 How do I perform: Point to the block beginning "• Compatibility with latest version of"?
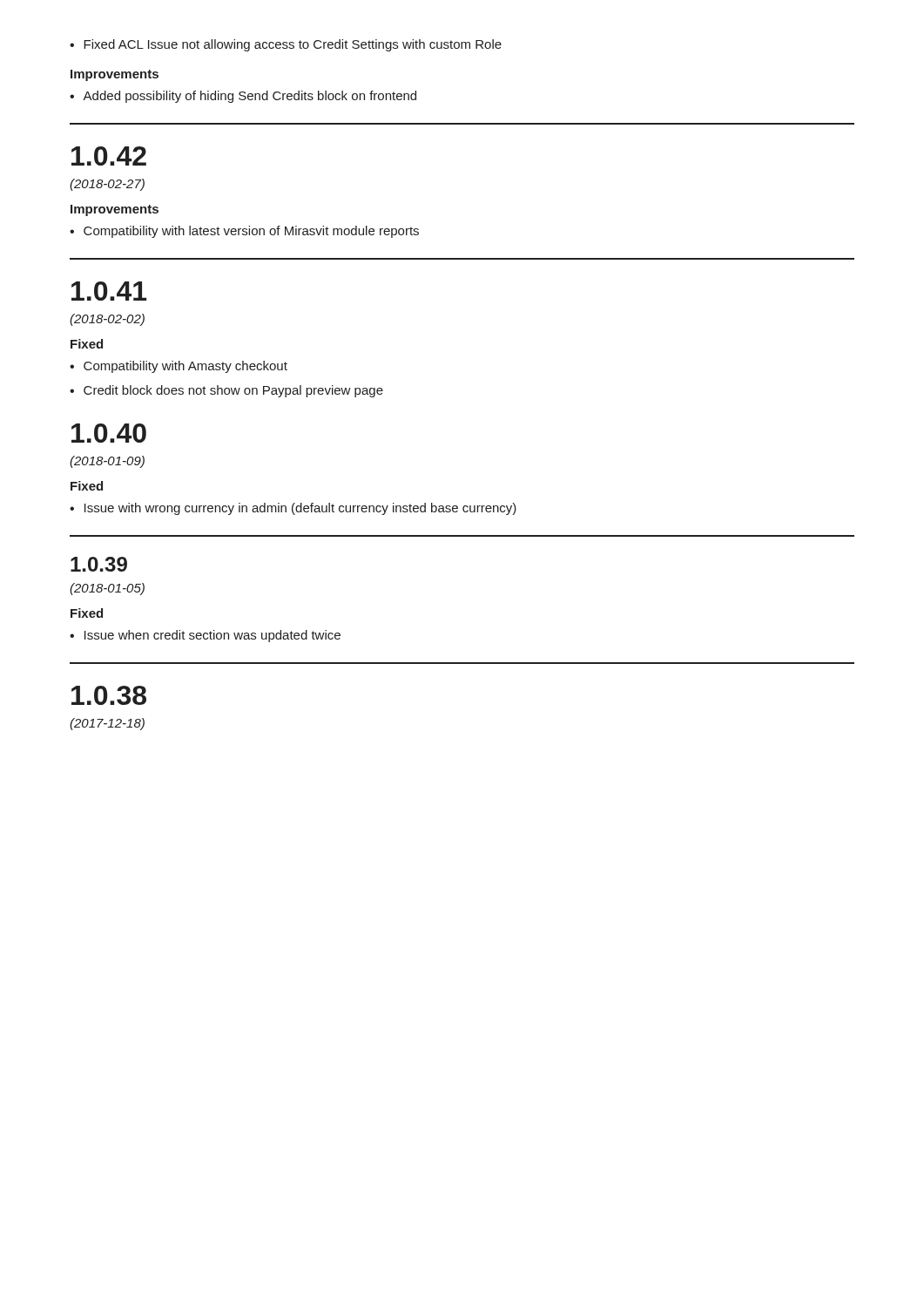point(245,232)
